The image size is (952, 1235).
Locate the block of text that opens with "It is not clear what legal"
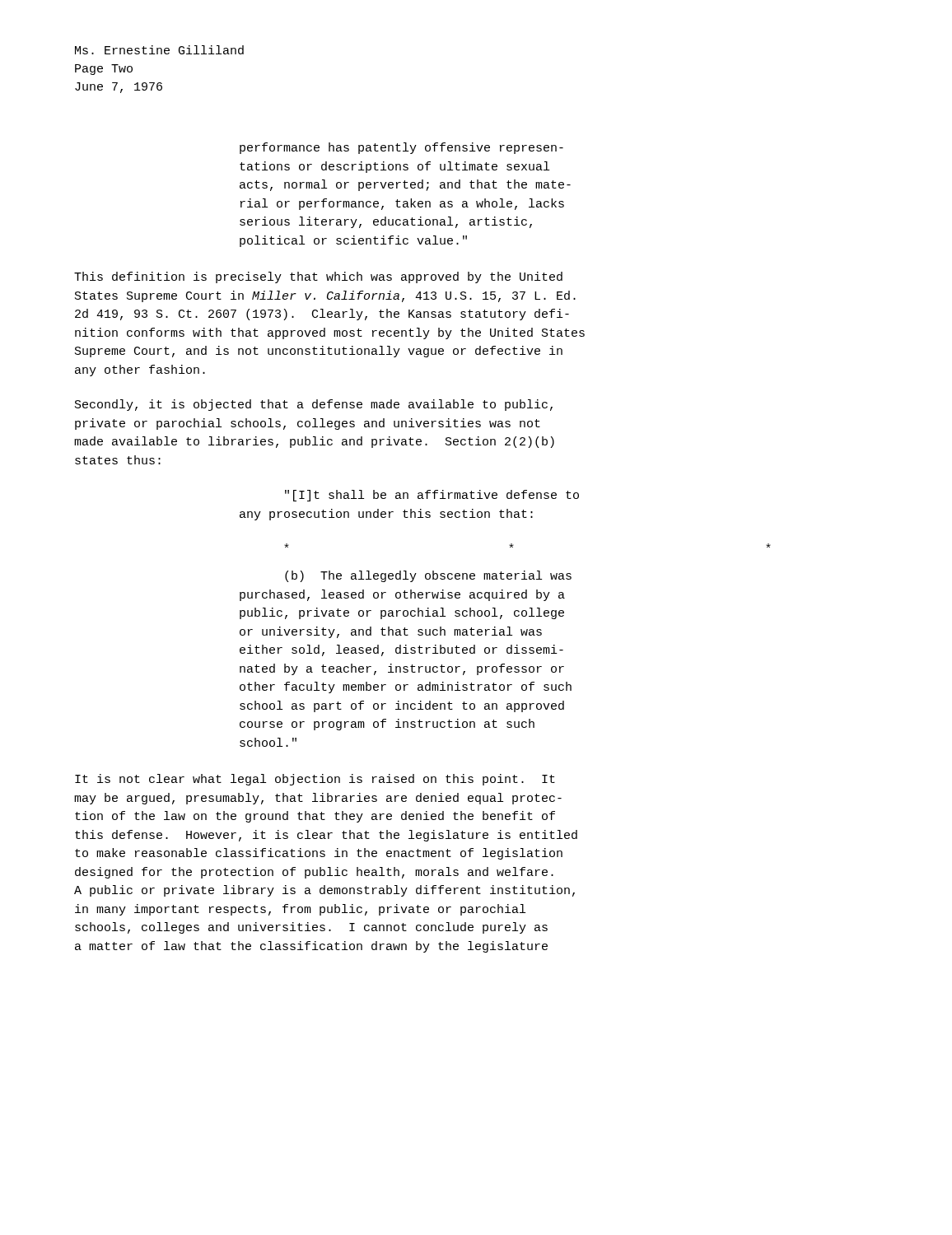[326, 863]
